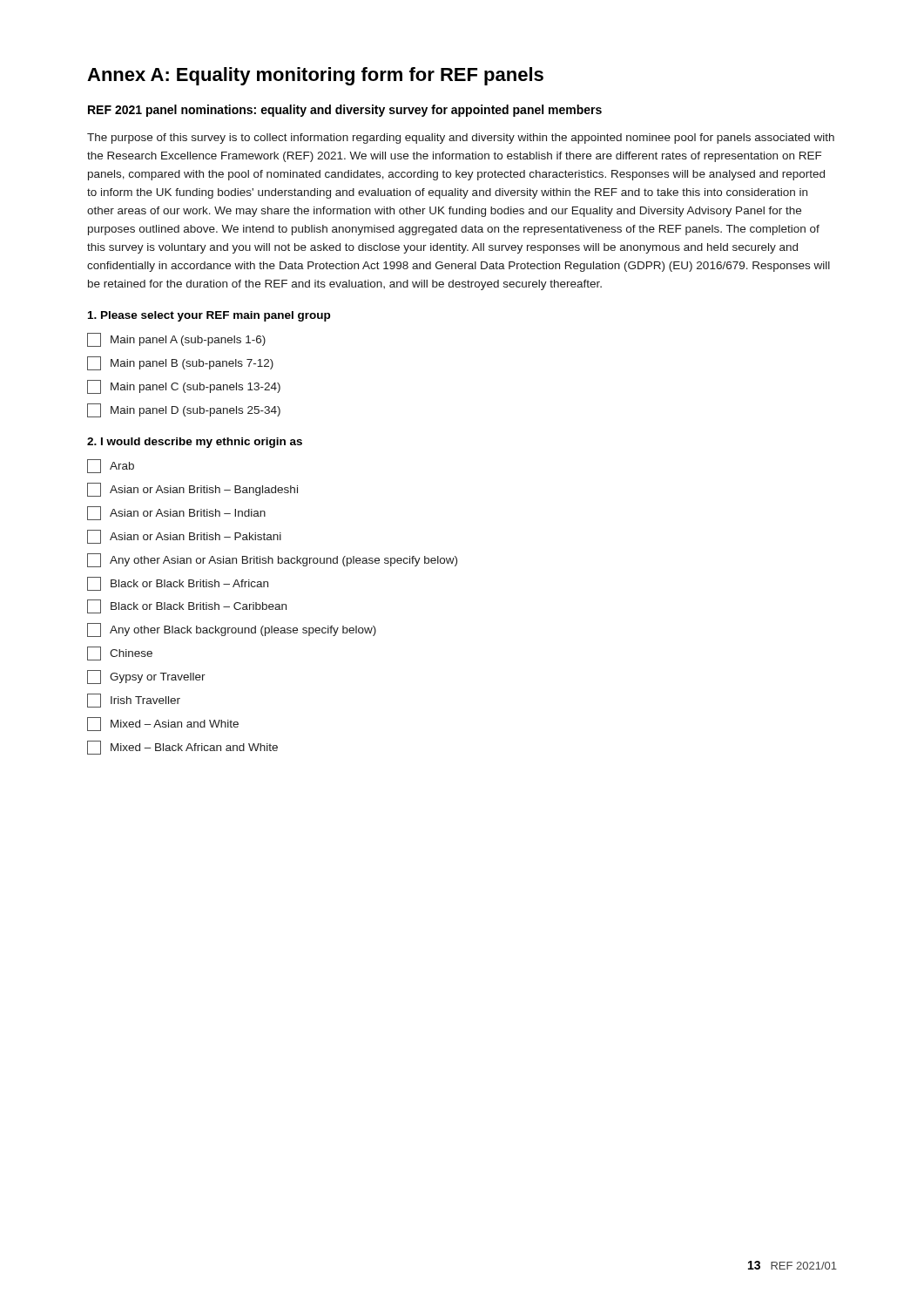Where does it say "Main panel B (sub-panels 7-12)"?
924x1307 pixels.
point(180,363)
